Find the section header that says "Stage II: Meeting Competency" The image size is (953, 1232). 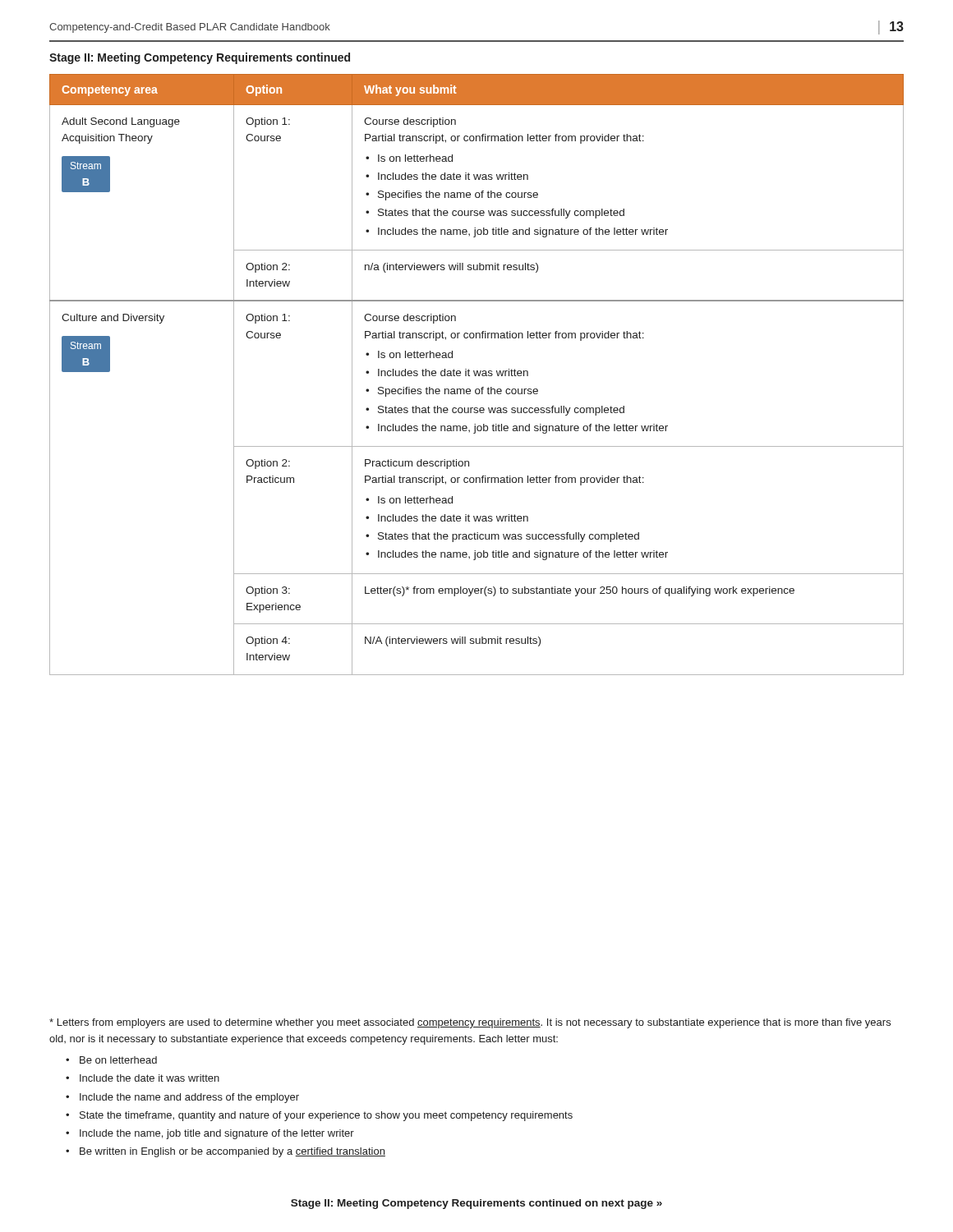200,57
